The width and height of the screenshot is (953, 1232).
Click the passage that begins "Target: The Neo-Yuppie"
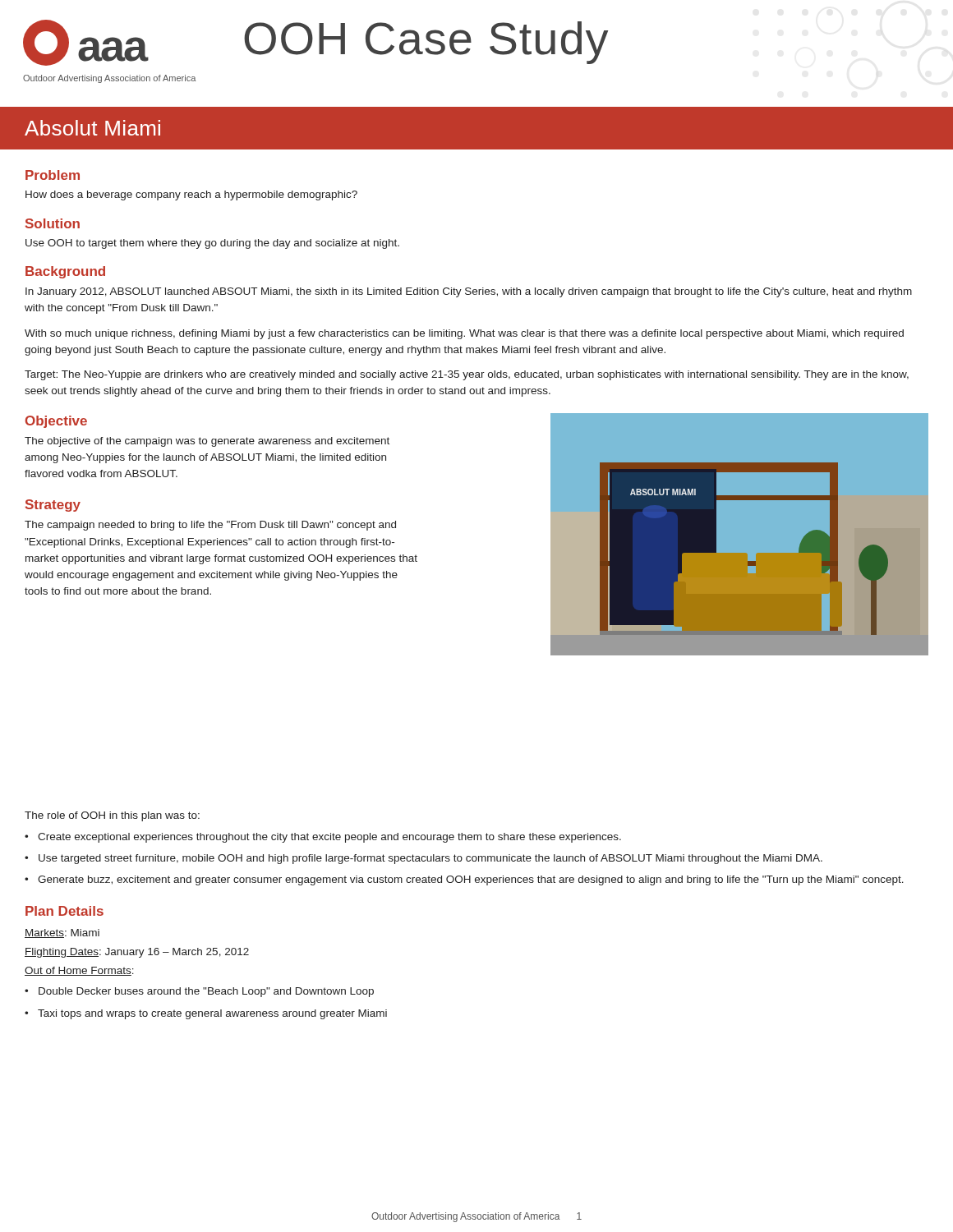467,383
